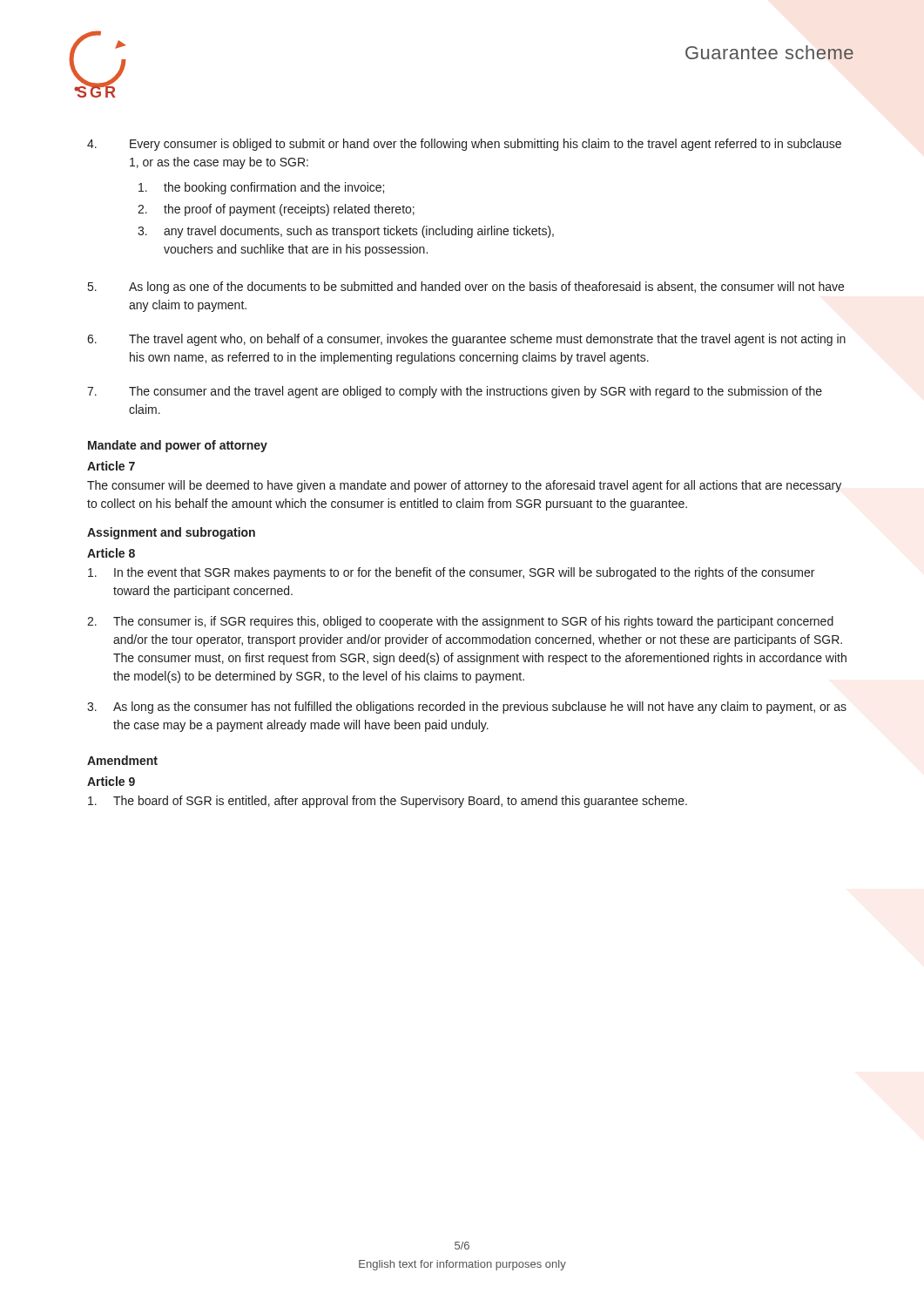Locate the logo
The width and height of the screenshot is (924, 1307).
coord(100,67)
